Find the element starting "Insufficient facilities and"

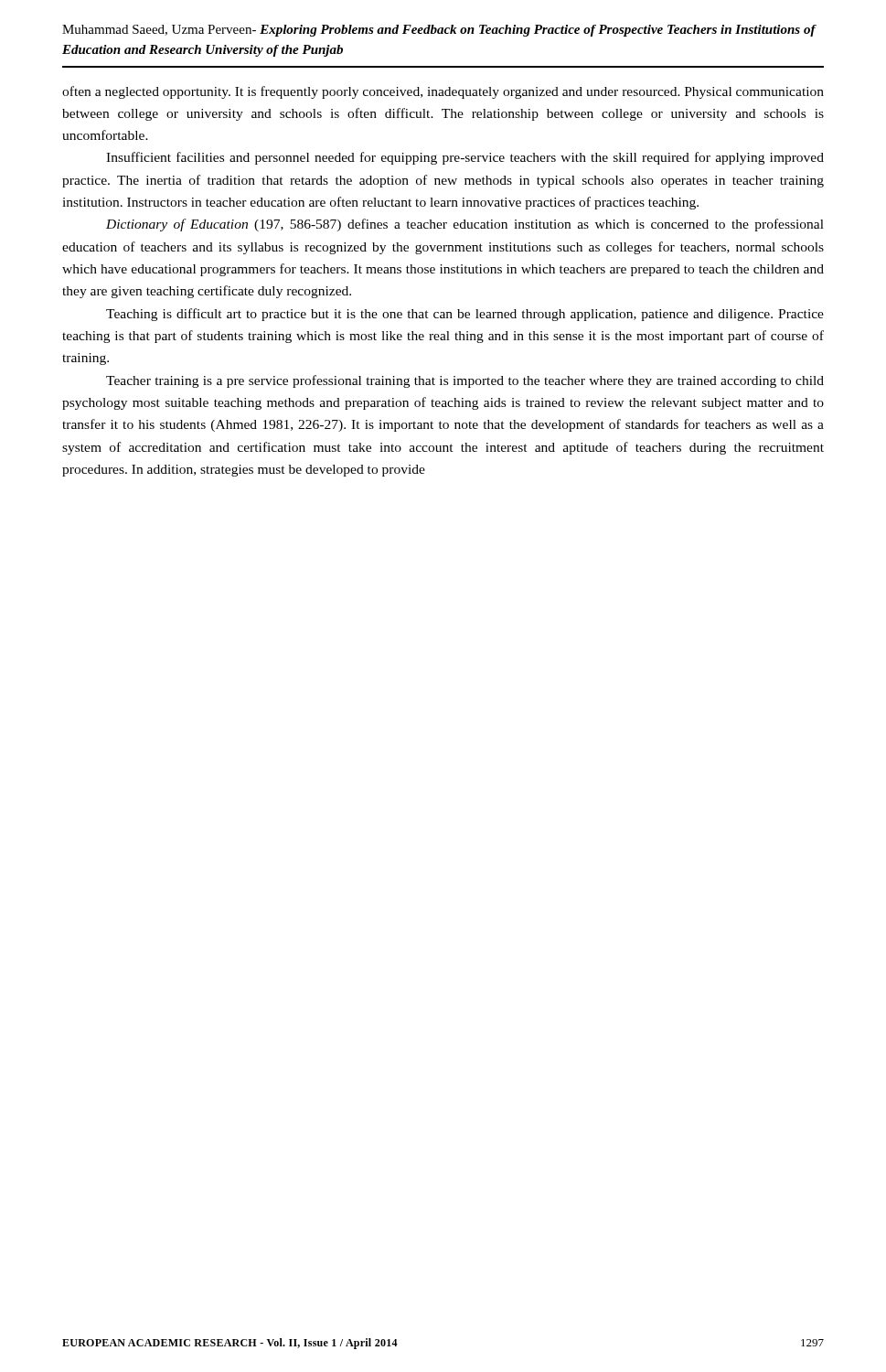(443, 180)
